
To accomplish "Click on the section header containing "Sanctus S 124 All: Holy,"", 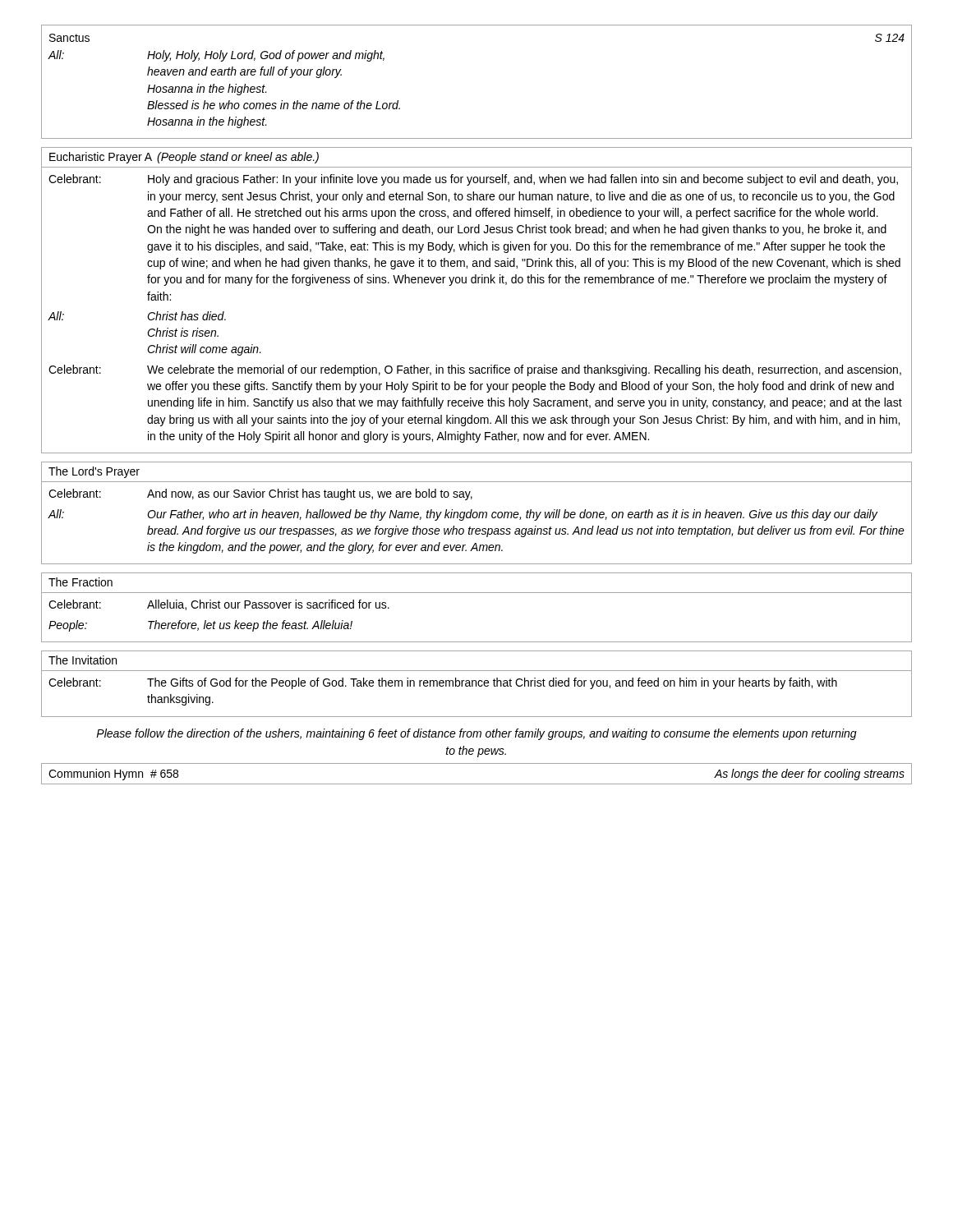I will click(x=64, y=37).
